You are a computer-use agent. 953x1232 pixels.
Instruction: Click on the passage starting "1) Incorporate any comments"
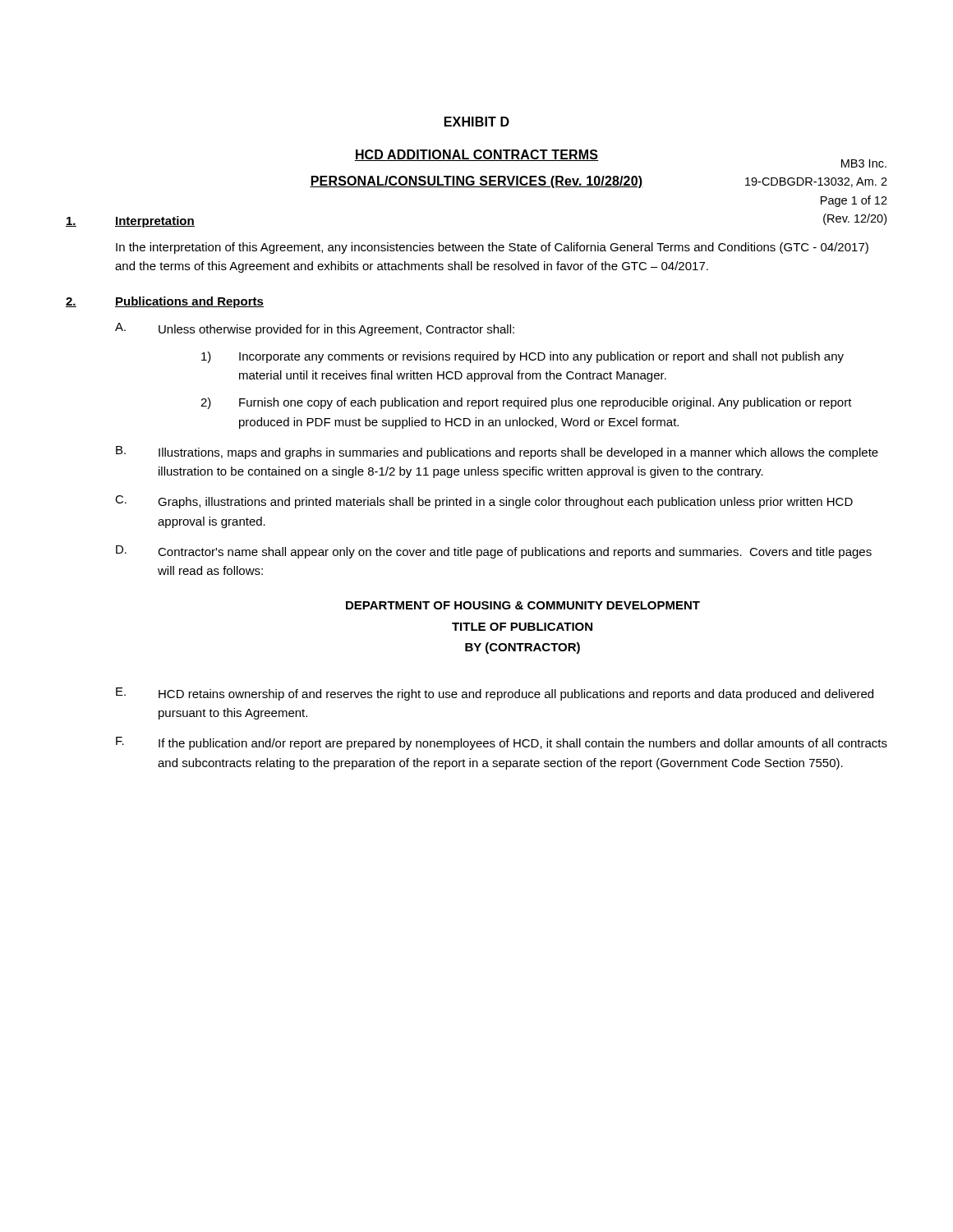544,366
